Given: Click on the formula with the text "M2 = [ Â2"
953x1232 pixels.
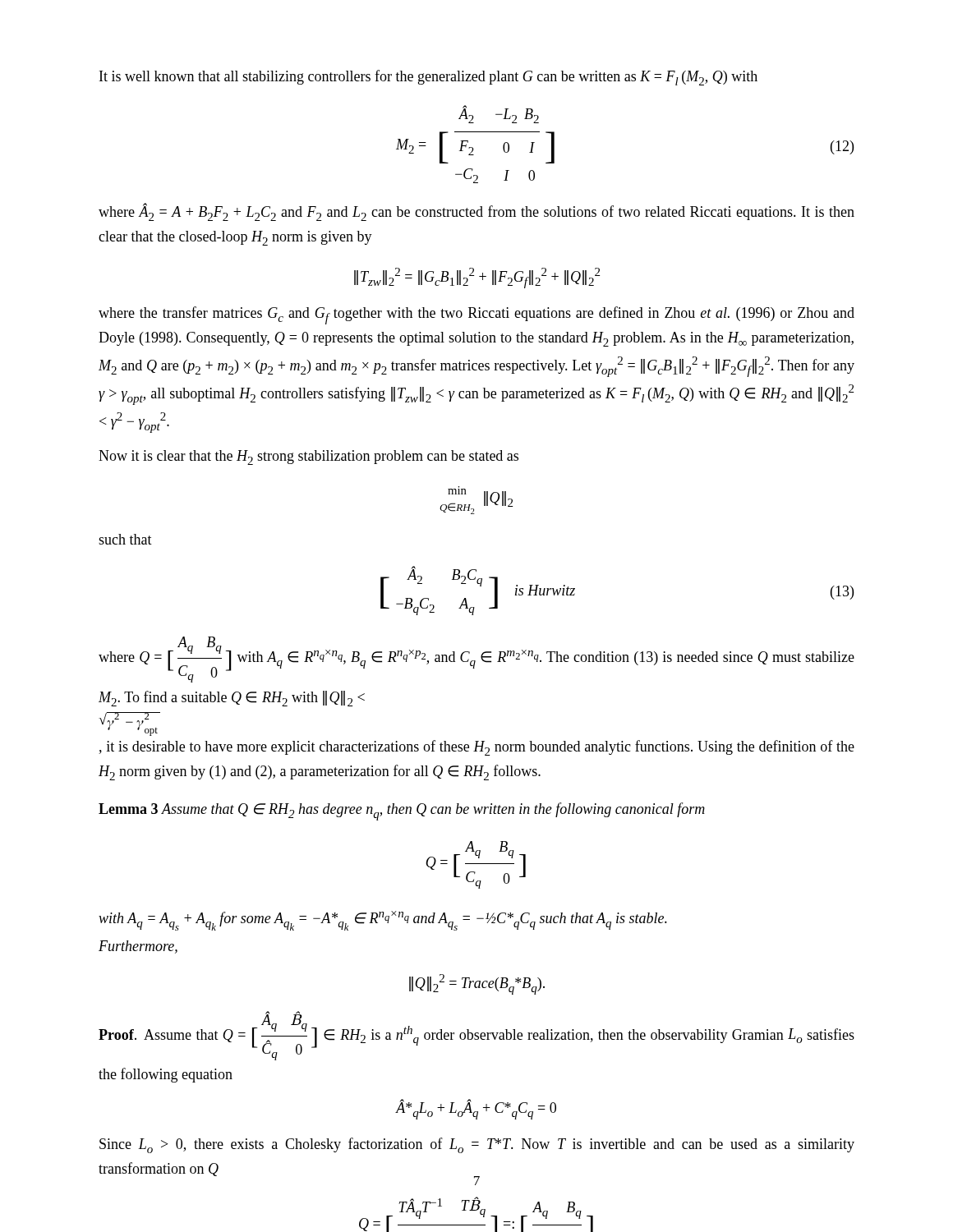Looking at the screenshot, I should tap(499, 114).
